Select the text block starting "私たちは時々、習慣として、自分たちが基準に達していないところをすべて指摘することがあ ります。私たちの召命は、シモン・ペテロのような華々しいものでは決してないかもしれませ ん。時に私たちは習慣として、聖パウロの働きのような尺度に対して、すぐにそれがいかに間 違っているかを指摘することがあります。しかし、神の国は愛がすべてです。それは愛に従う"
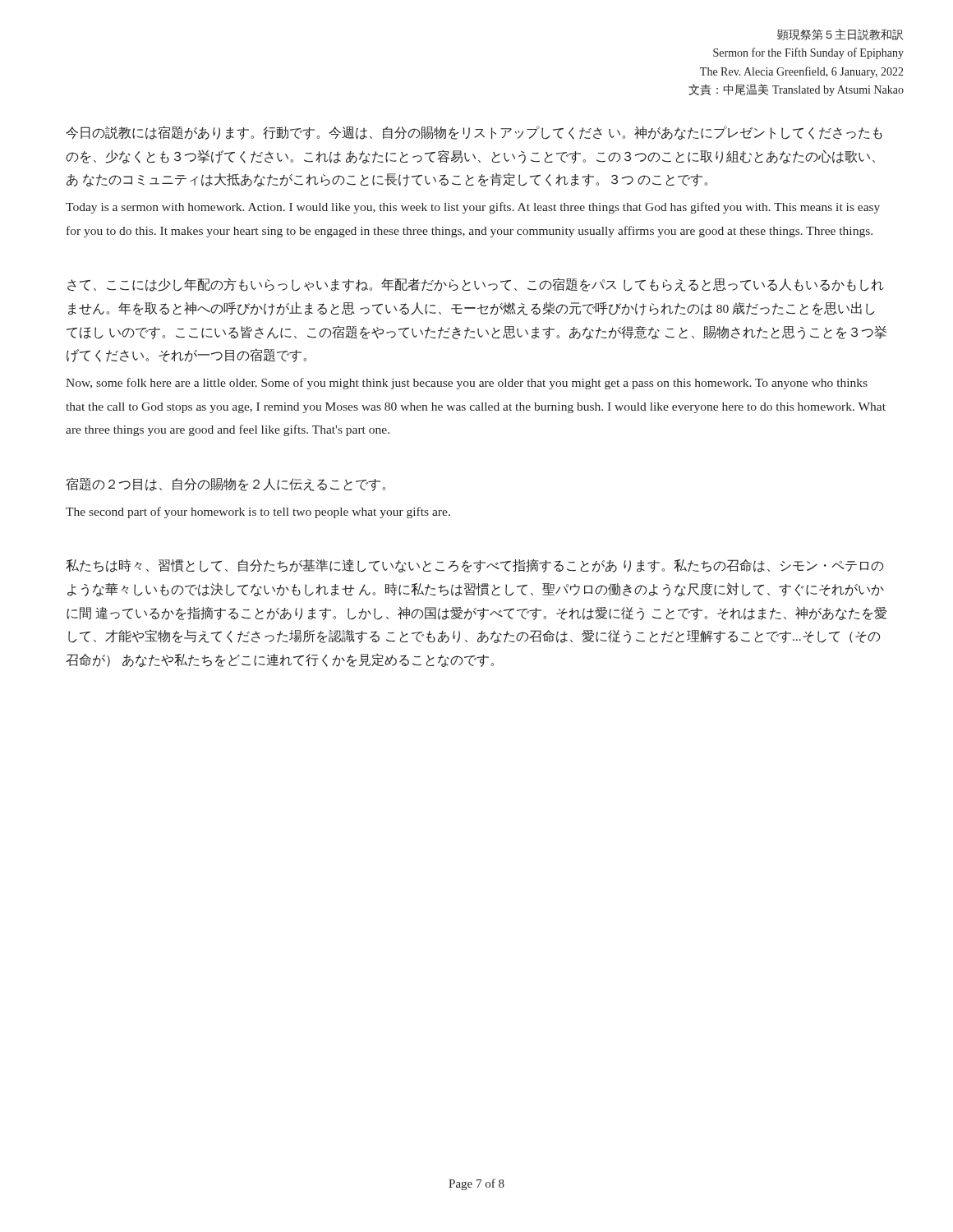953x1232 pixels. click(x=476, y=613)
